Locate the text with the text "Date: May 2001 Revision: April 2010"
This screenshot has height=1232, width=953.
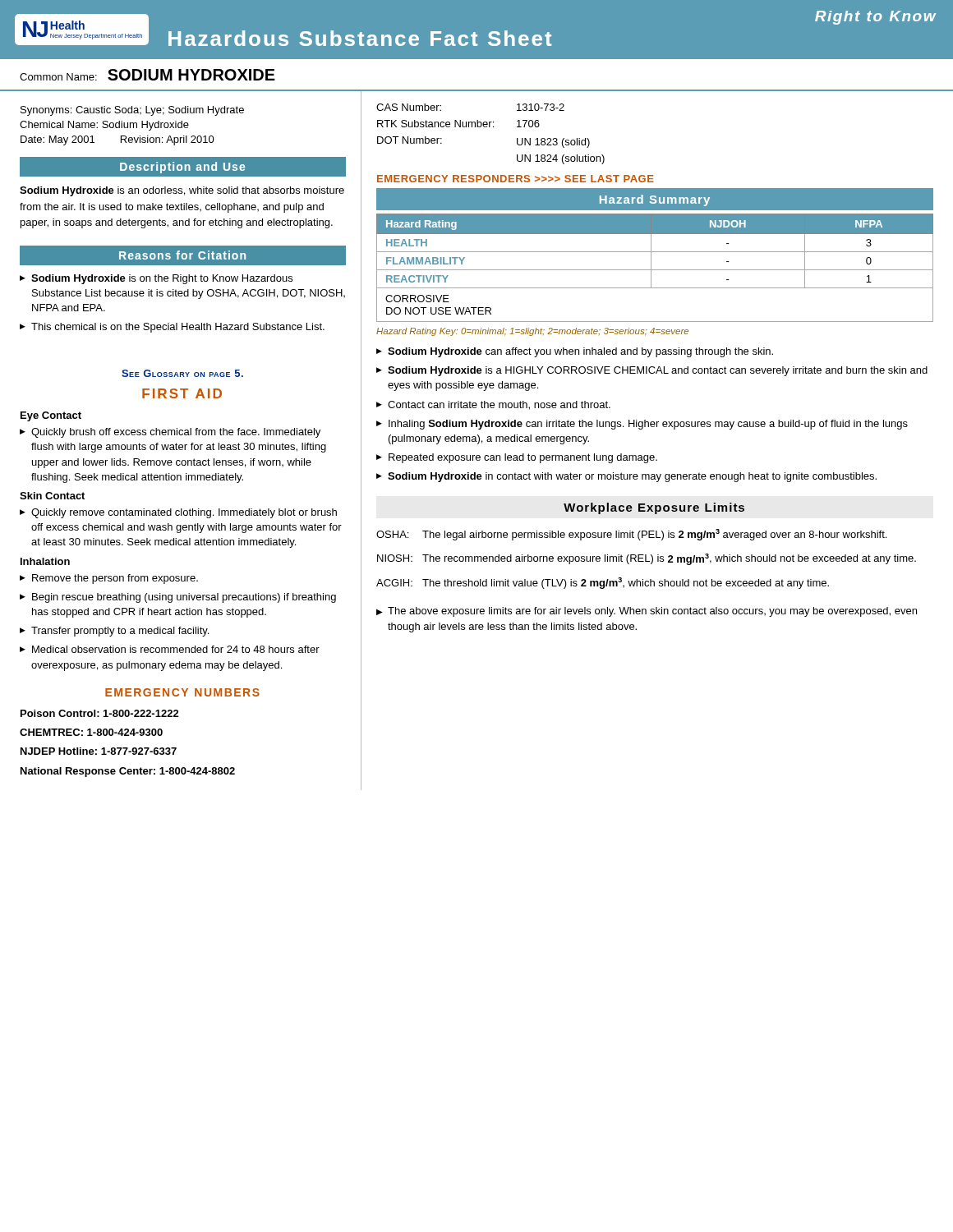[x=117, y=139]
